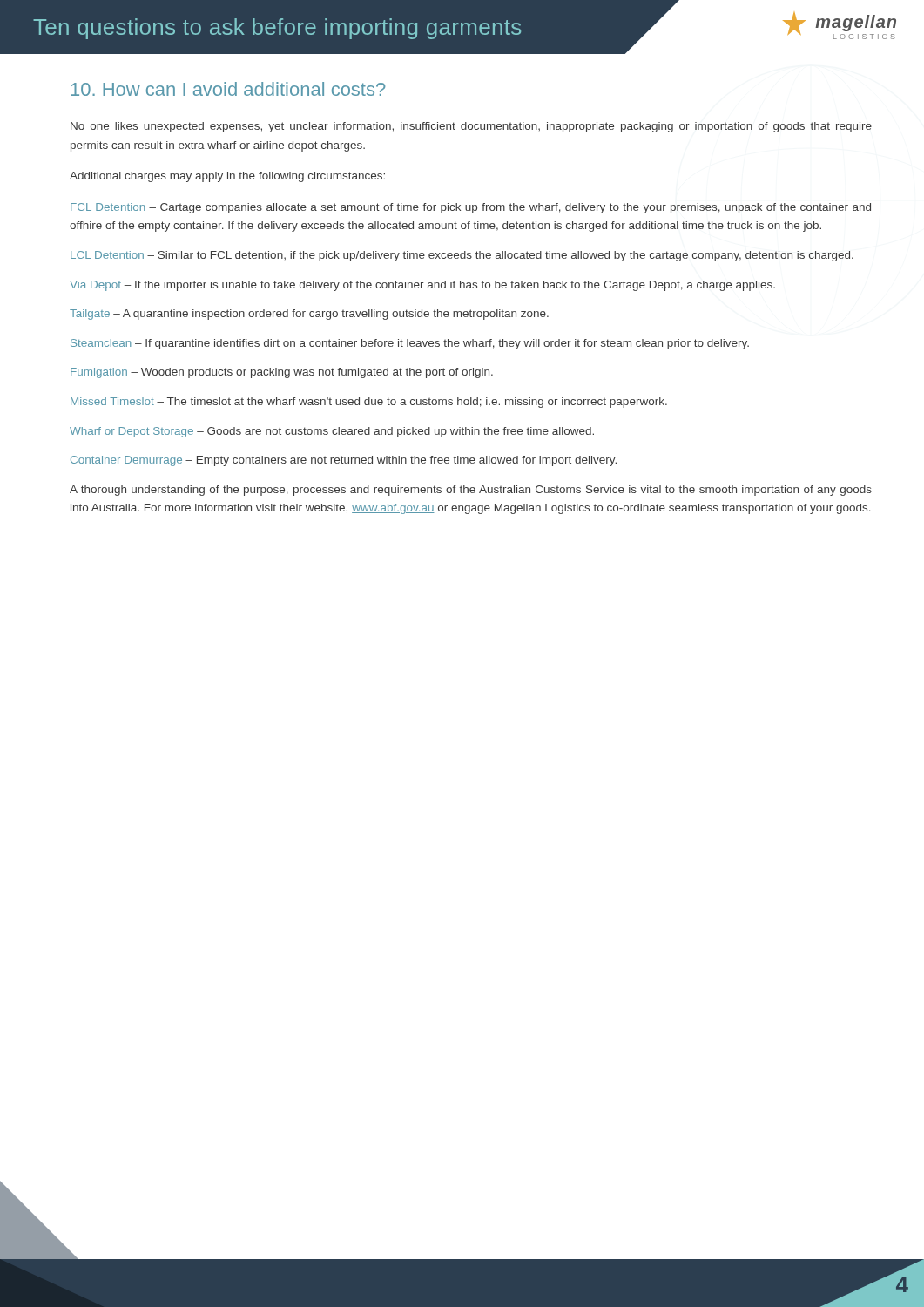This screenshot has height=1307, width=924.
Task: Where is the passage that starts "Container Demurrage – Empty containers"?
Action: click(x=471, y=460)
